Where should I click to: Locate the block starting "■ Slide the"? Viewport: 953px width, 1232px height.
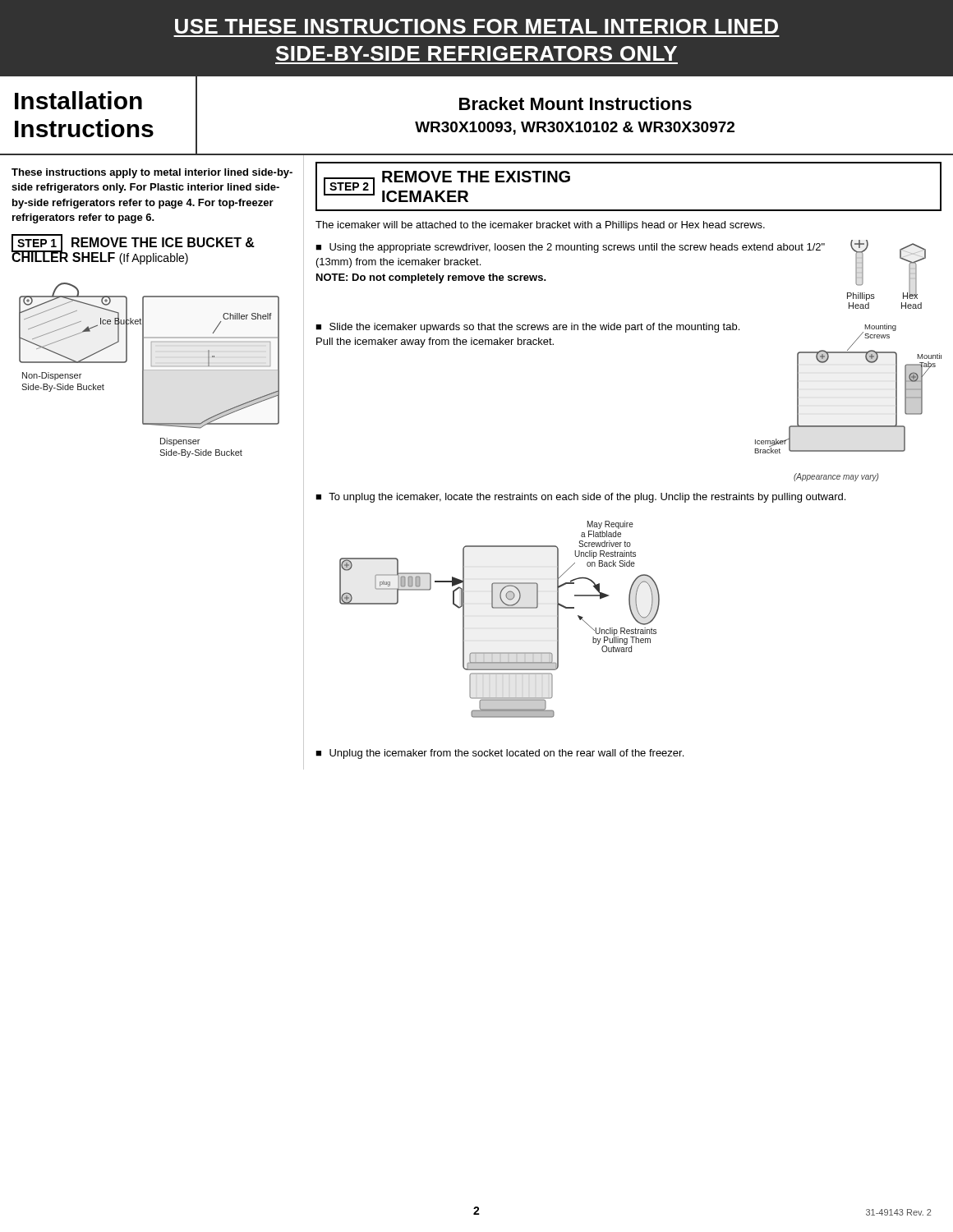click(528, 334)
